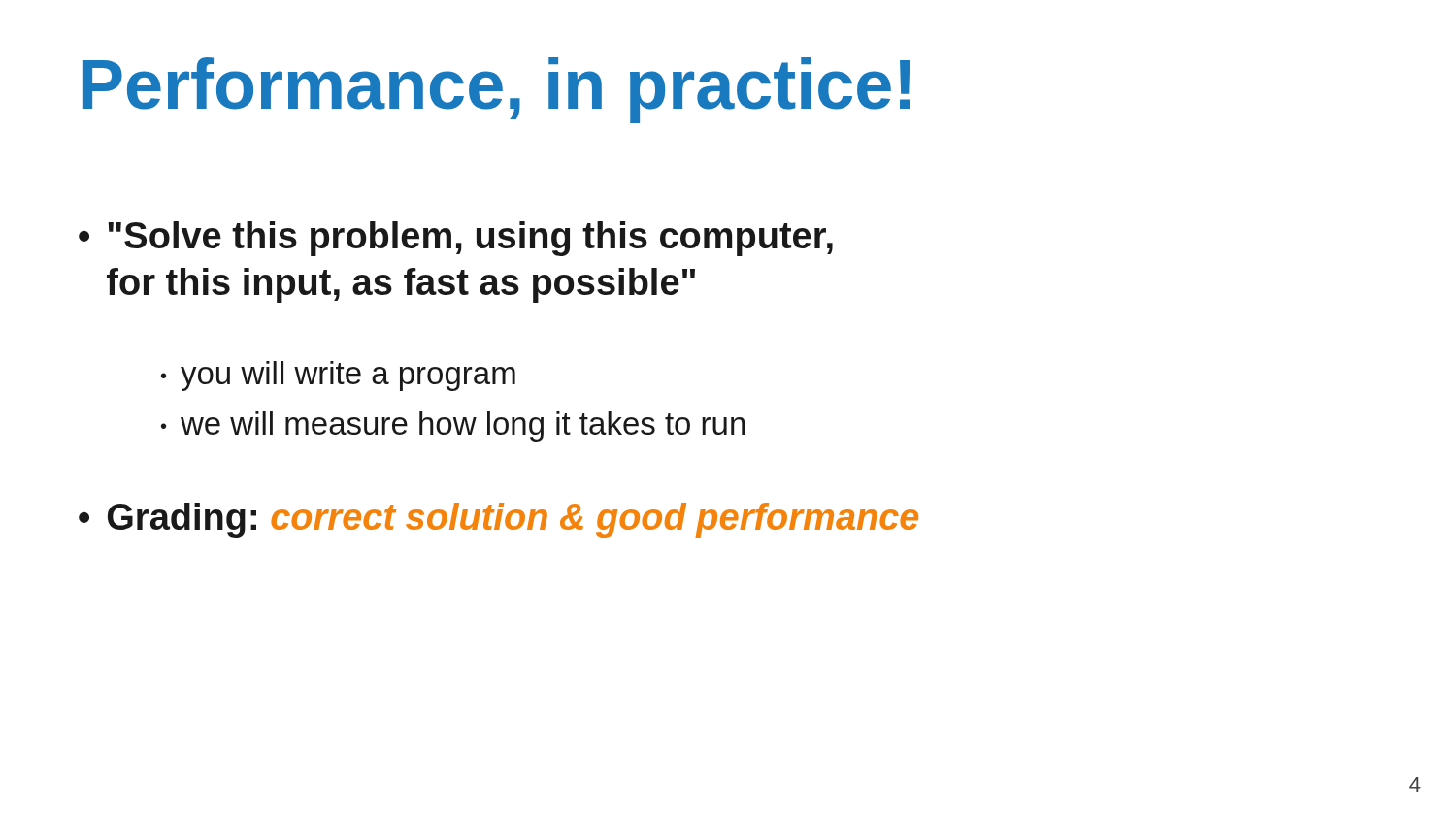This screenshot has height=819, width=1456.
Task: Point to "•you will write a program"
Action: [339, 373]
